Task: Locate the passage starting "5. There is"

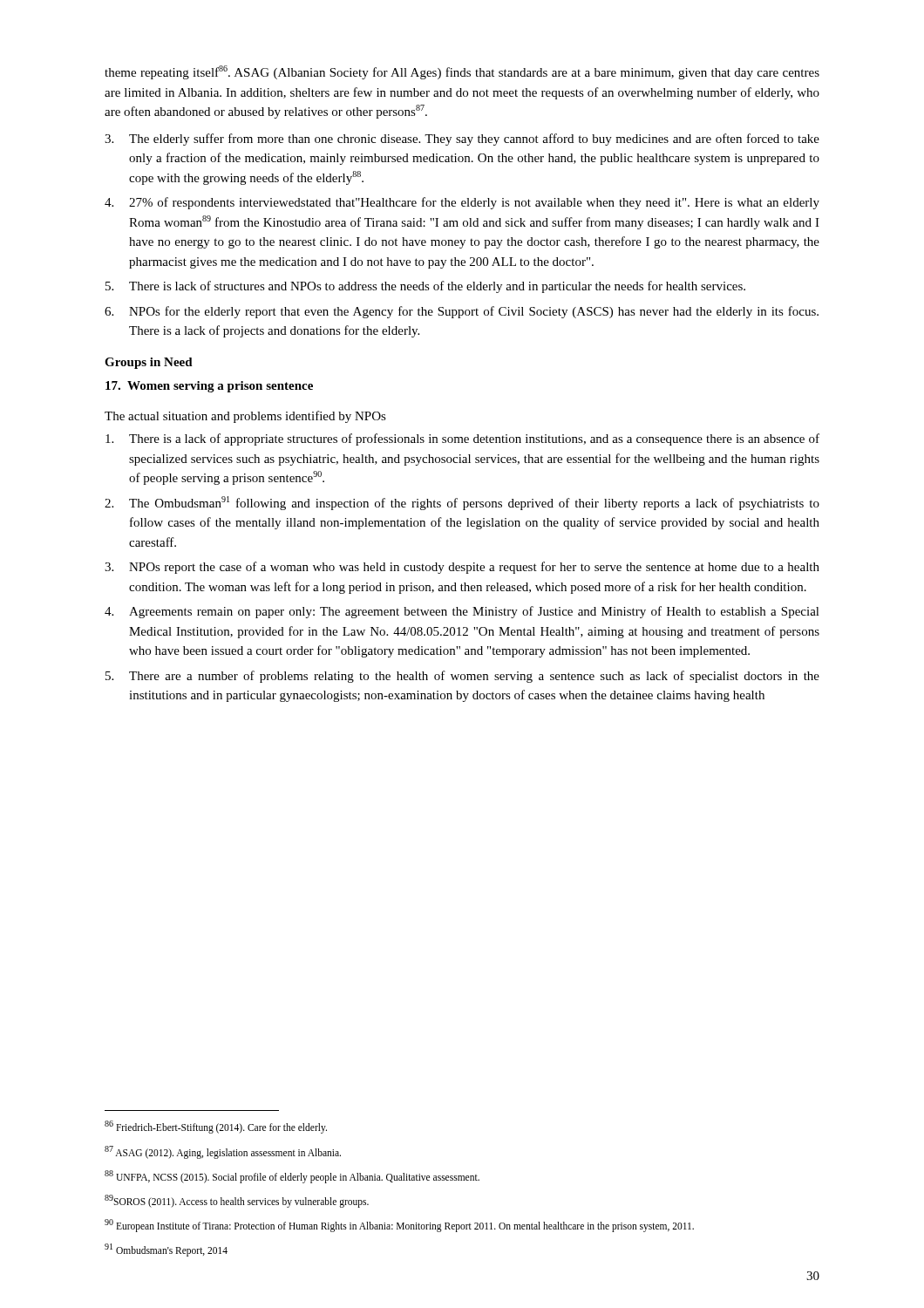Action: (x=462, y=286)
